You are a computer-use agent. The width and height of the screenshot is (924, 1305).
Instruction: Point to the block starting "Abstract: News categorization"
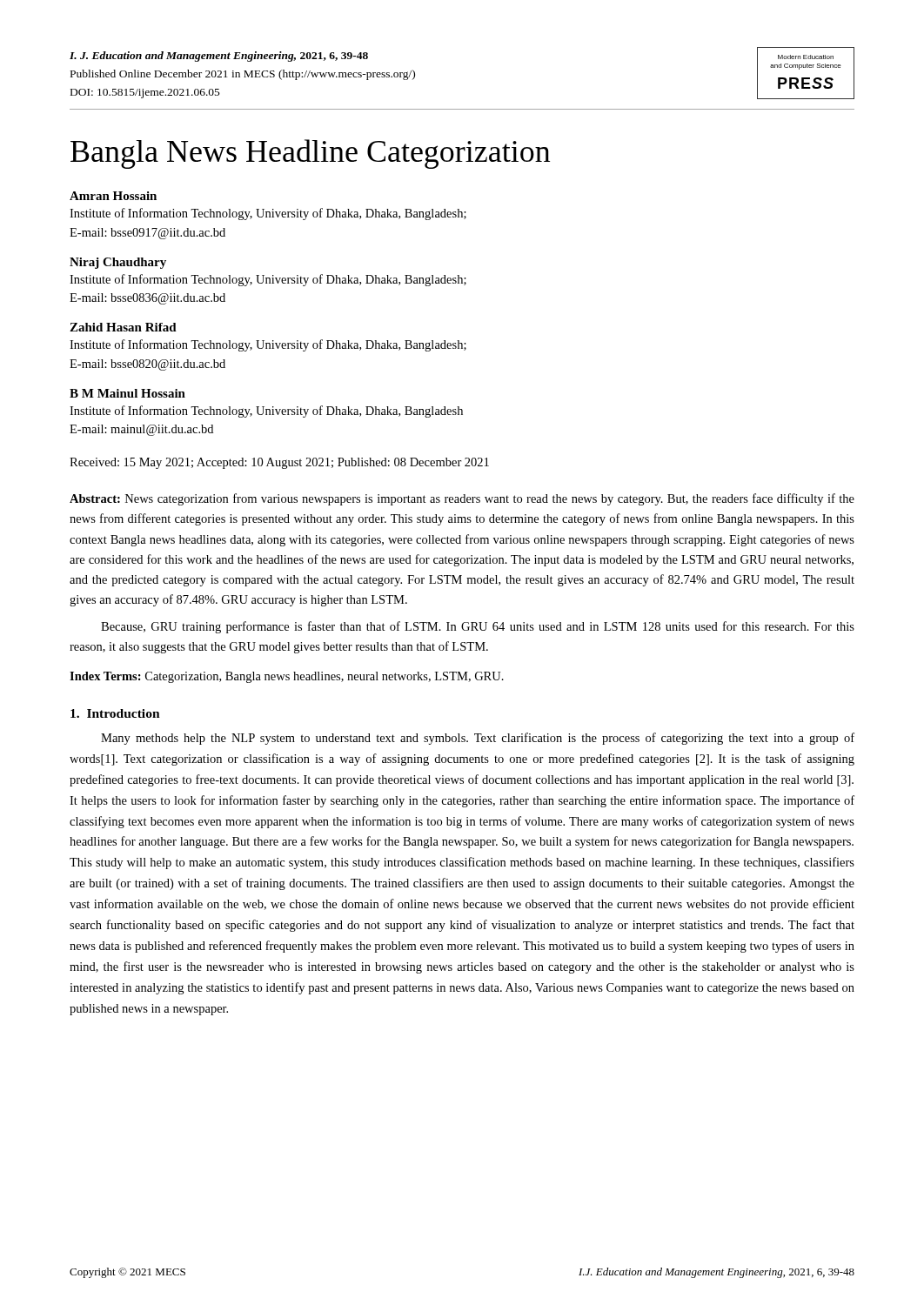point(462,573)
